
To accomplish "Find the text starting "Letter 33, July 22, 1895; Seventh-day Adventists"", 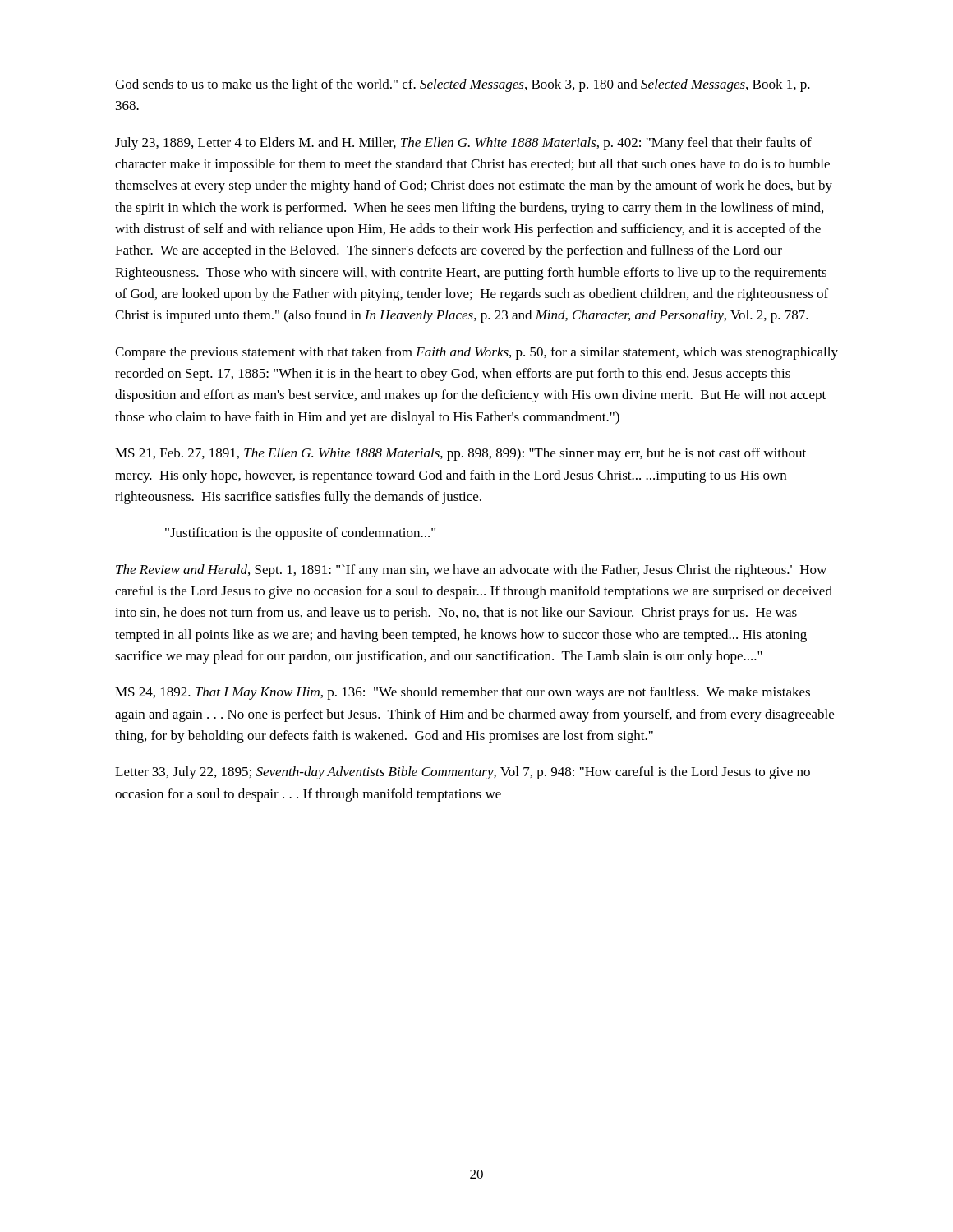I will point(463,783).
